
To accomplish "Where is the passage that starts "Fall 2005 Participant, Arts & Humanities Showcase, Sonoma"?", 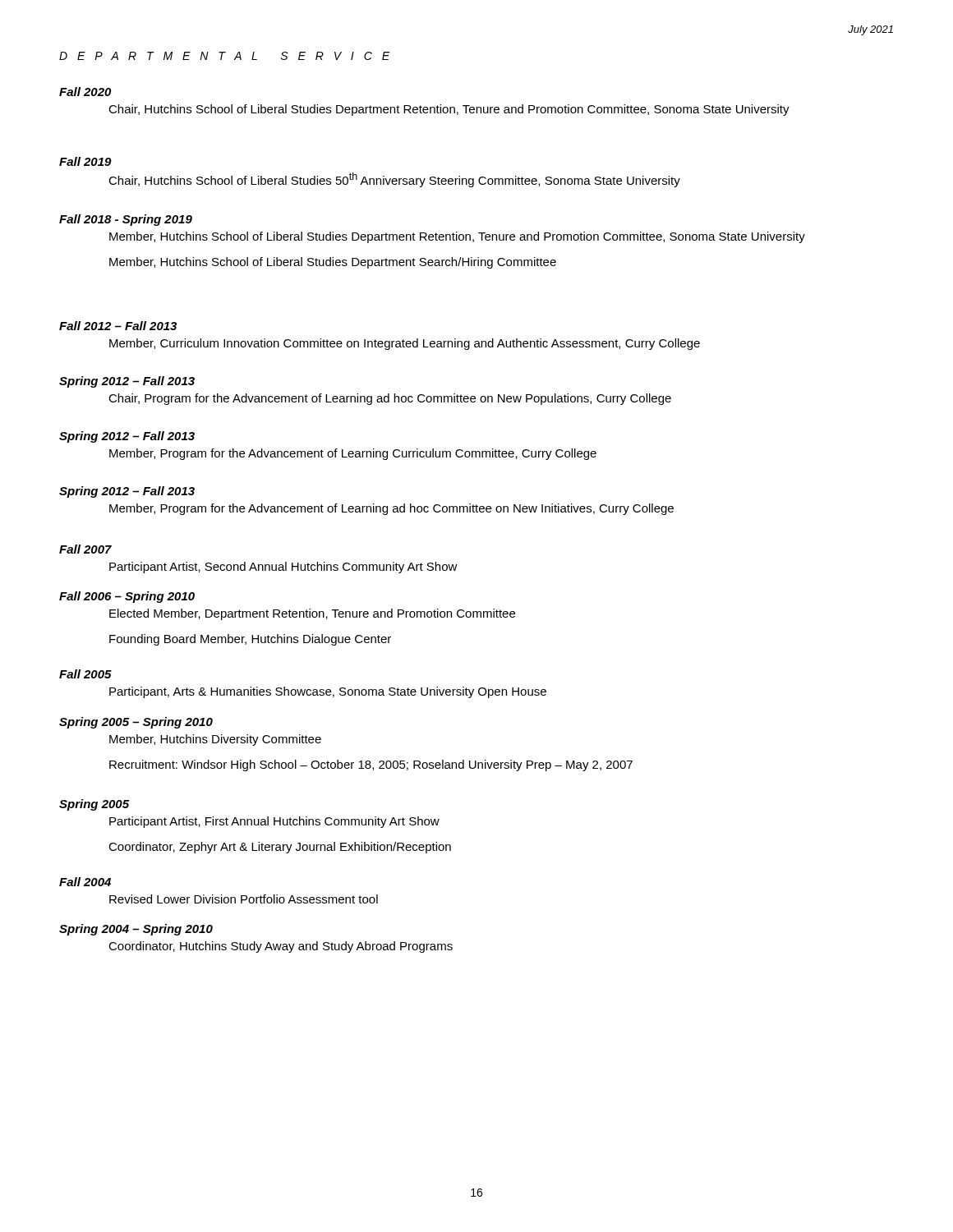I will (476, 683).
